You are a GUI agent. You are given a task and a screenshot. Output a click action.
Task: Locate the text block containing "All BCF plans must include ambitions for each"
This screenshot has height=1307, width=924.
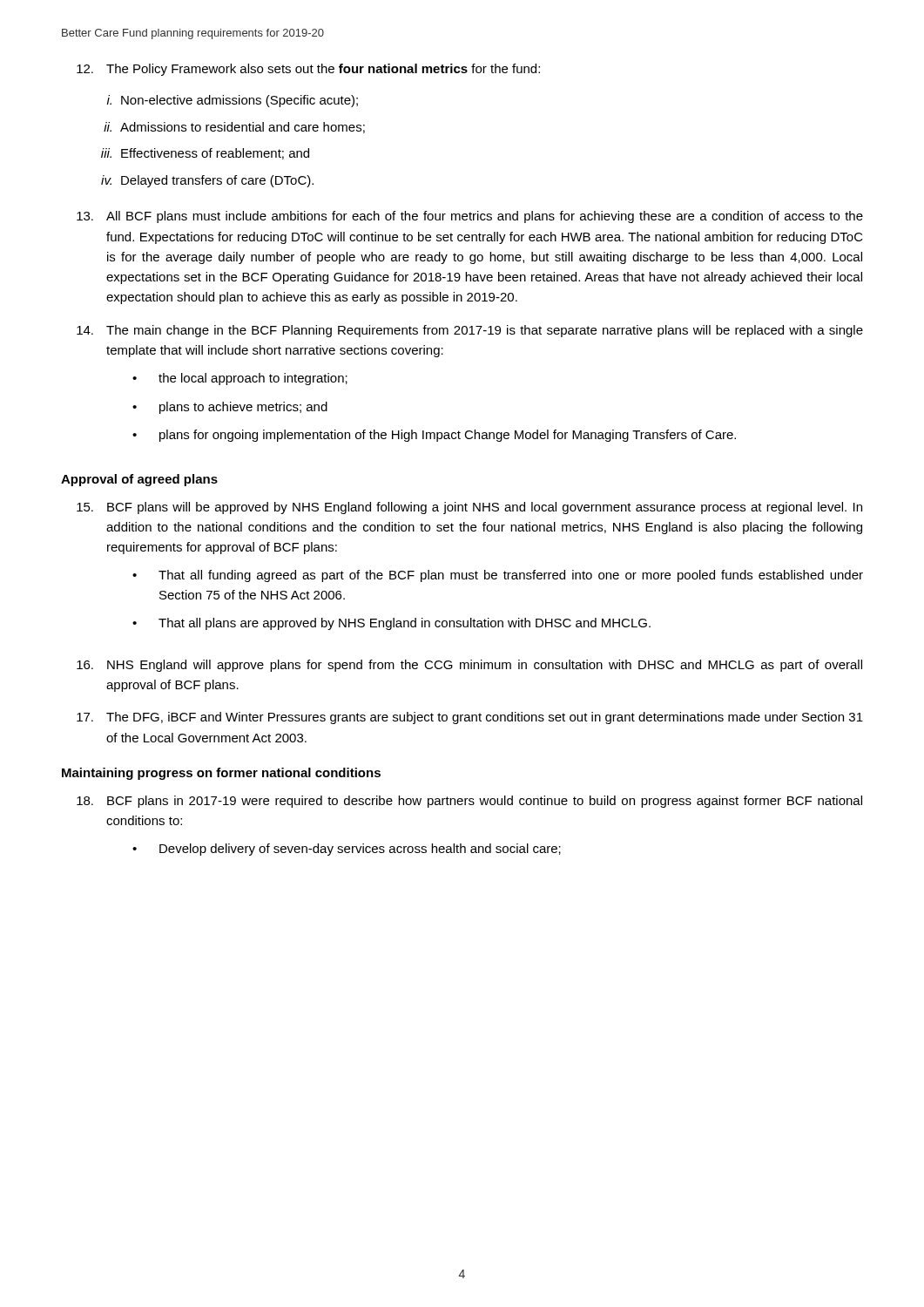[x=462, y=256]
